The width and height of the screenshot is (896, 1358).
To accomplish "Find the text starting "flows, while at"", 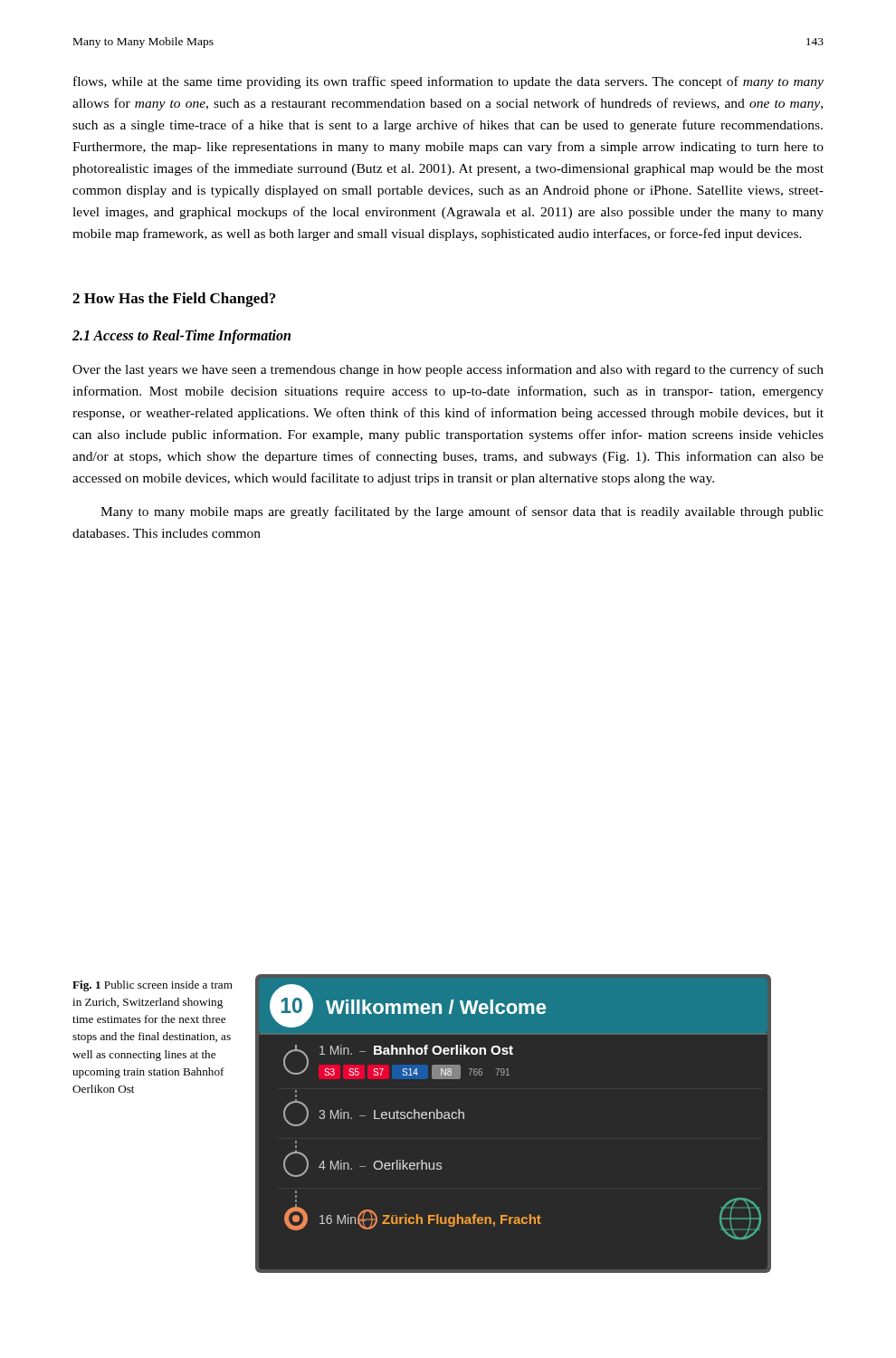I will point(448,157).
